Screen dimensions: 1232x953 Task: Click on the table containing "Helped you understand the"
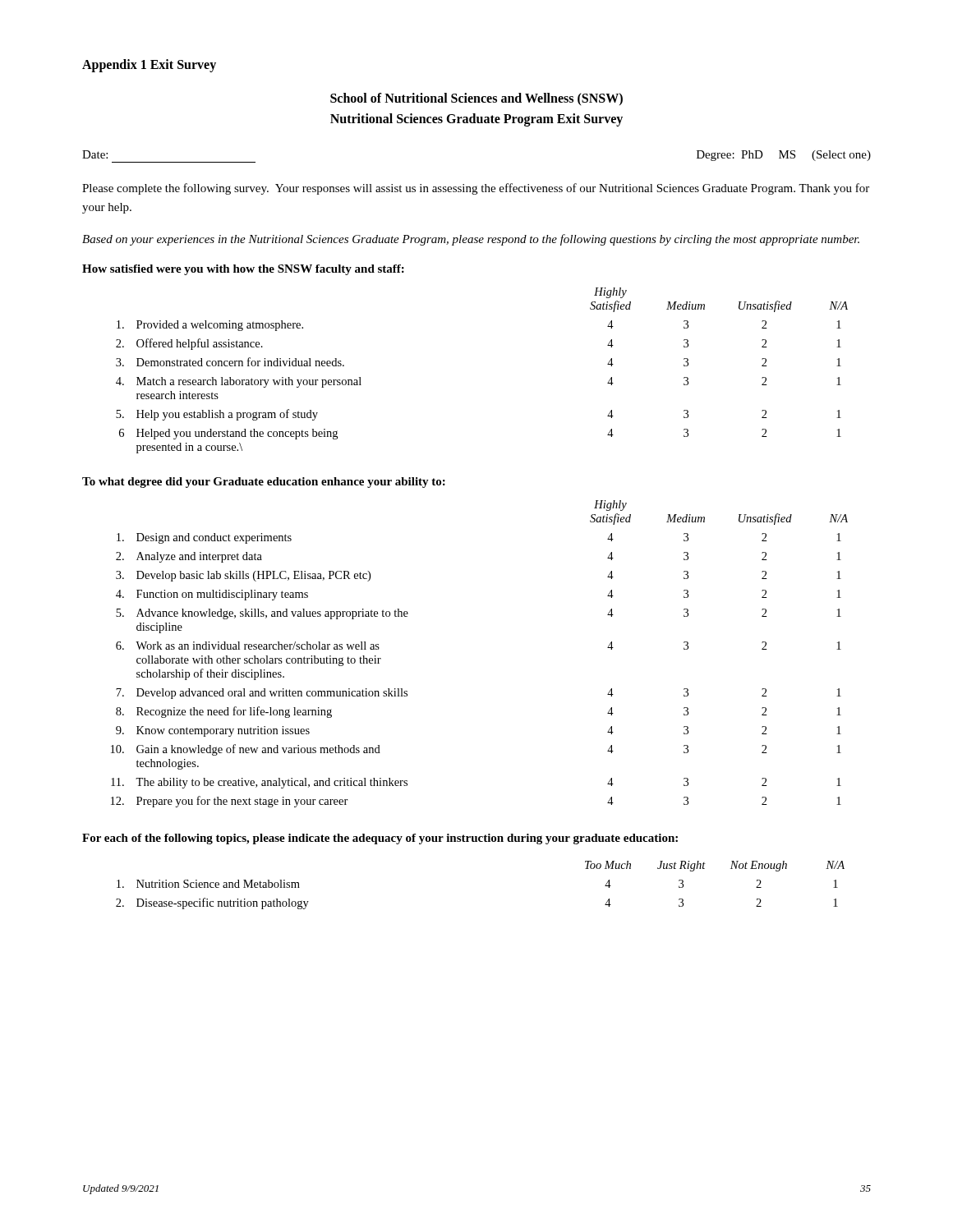[476, 370]
